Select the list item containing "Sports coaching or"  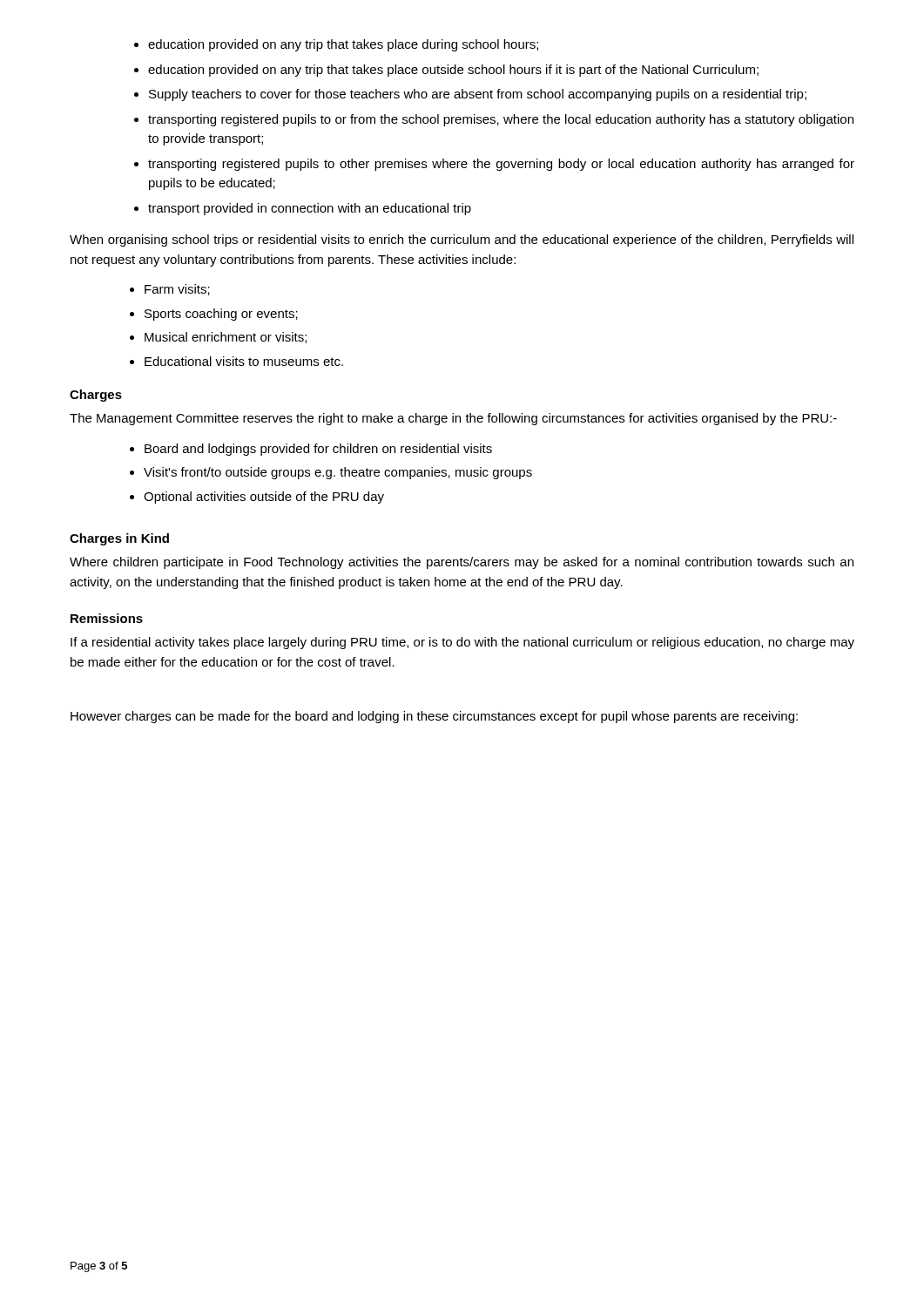[221, 315]
